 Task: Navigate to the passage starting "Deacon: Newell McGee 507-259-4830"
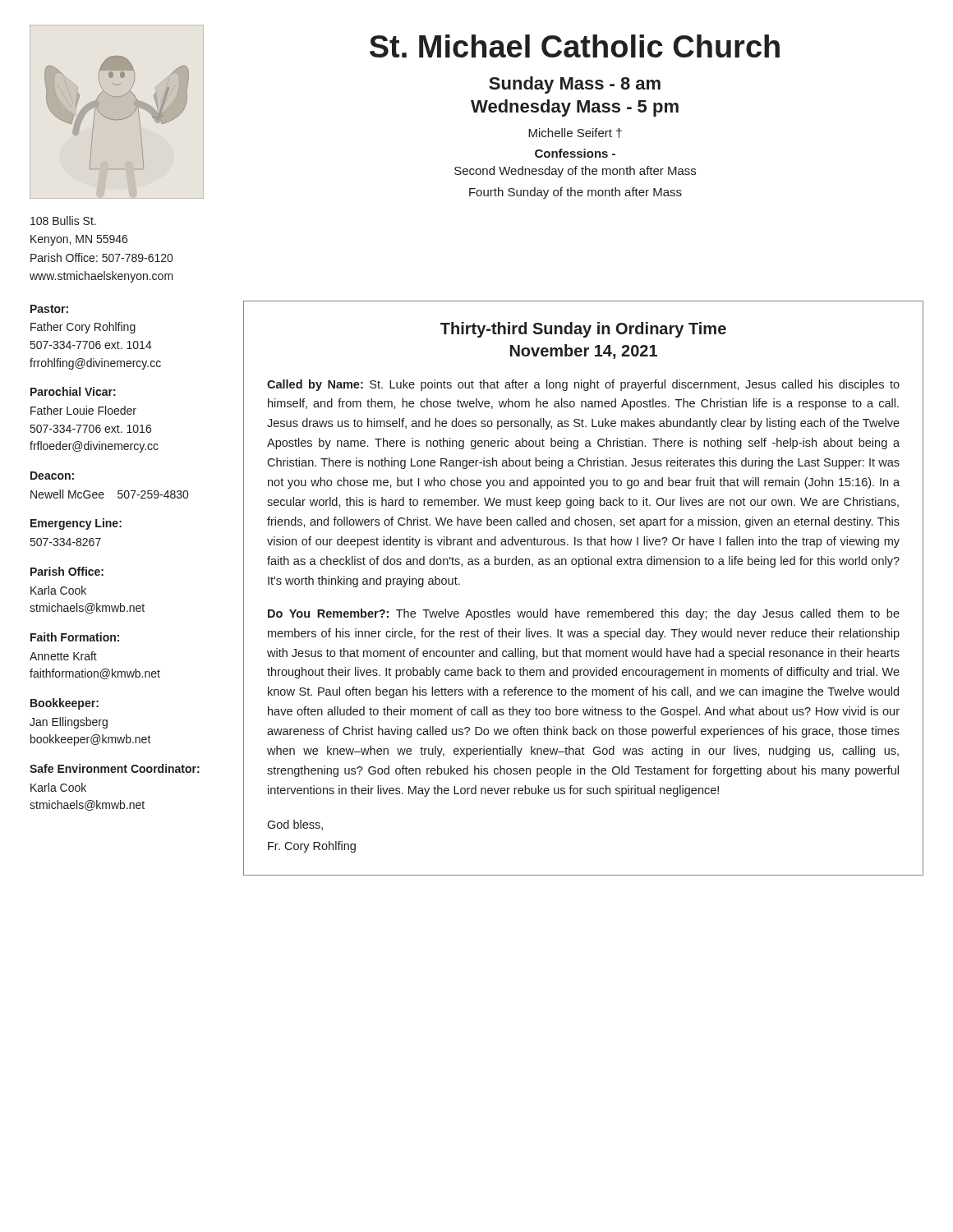[x=128, y=484]
